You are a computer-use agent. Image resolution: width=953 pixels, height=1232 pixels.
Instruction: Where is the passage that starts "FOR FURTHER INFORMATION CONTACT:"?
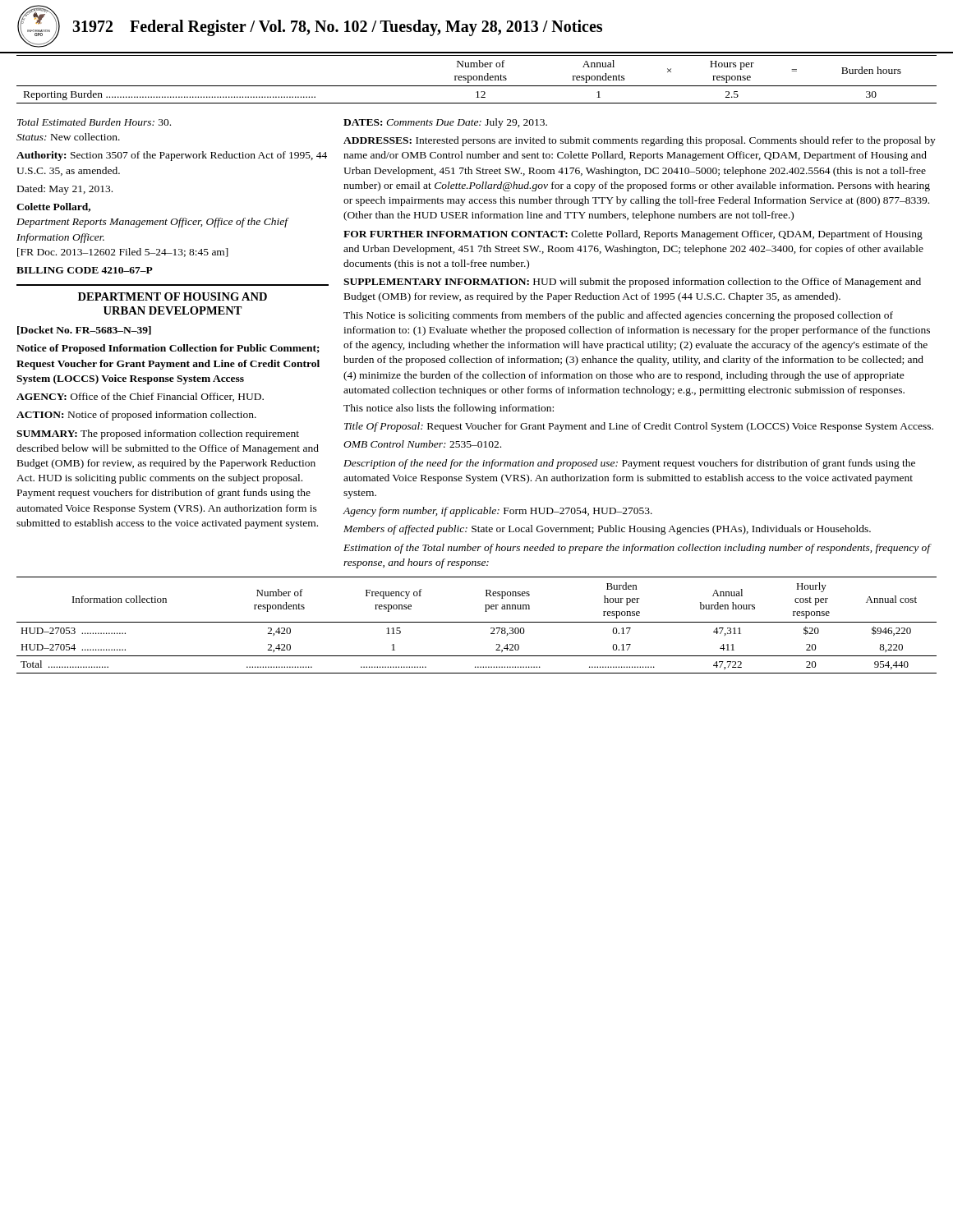640,249
